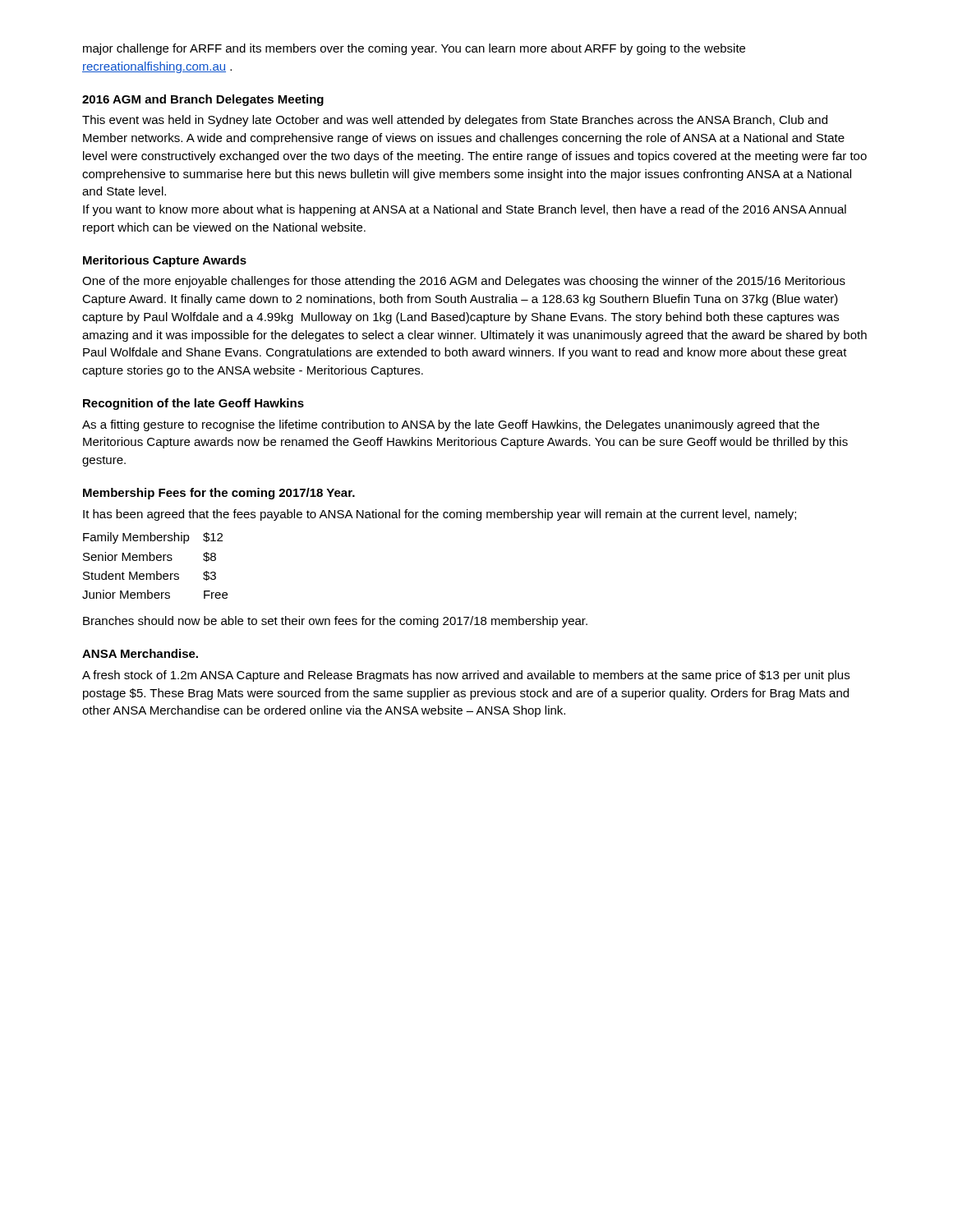This screenshot has height=1232, width=953.
Task: Locate the block of text that opens with "This event was held in Sydney"
Action: [x=475, y=173]
